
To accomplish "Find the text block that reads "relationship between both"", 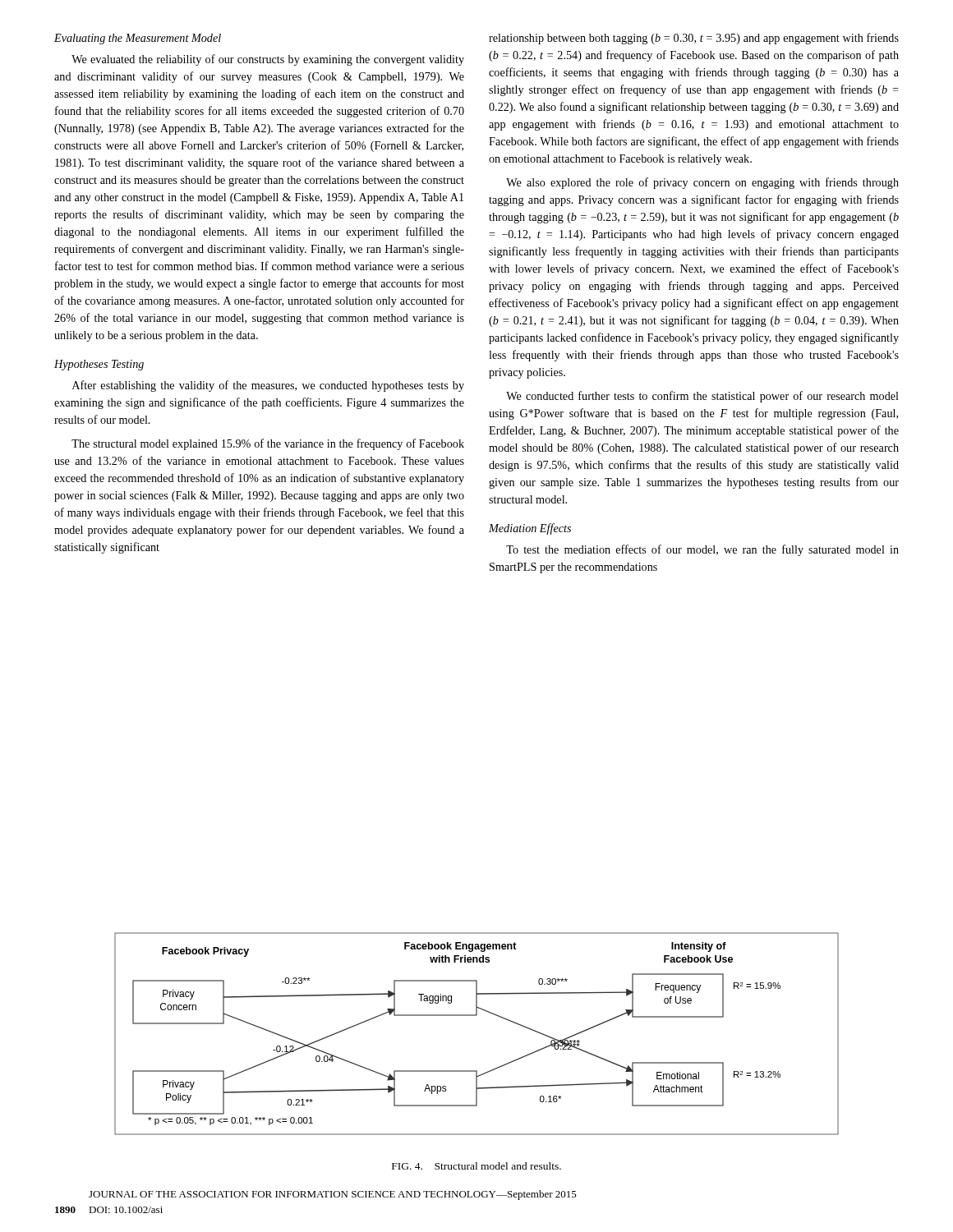I will click(x=694, y=269).
